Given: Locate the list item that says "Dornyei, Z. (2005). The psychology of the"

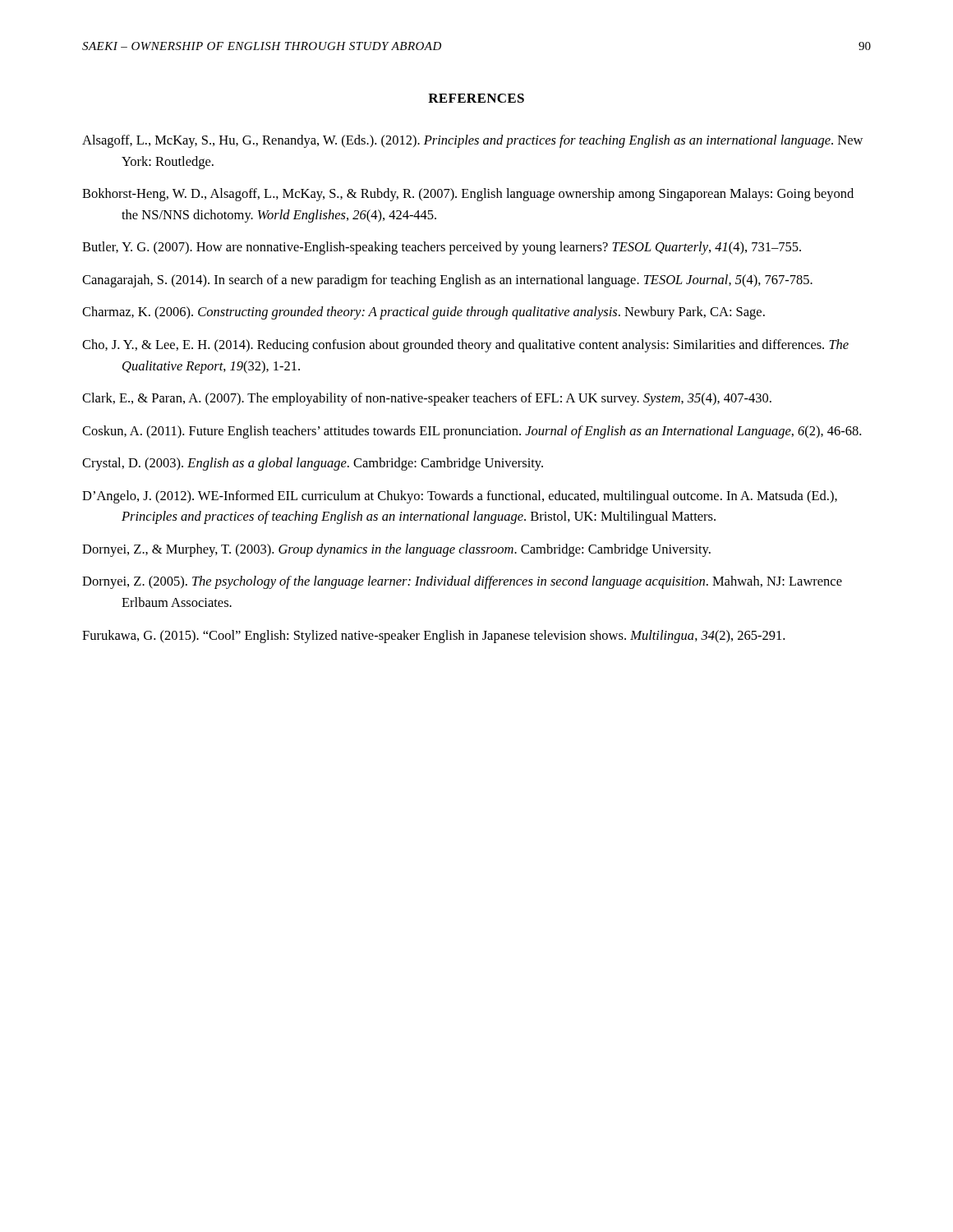Looking at the screenshot, I should [x=462, y=592].
